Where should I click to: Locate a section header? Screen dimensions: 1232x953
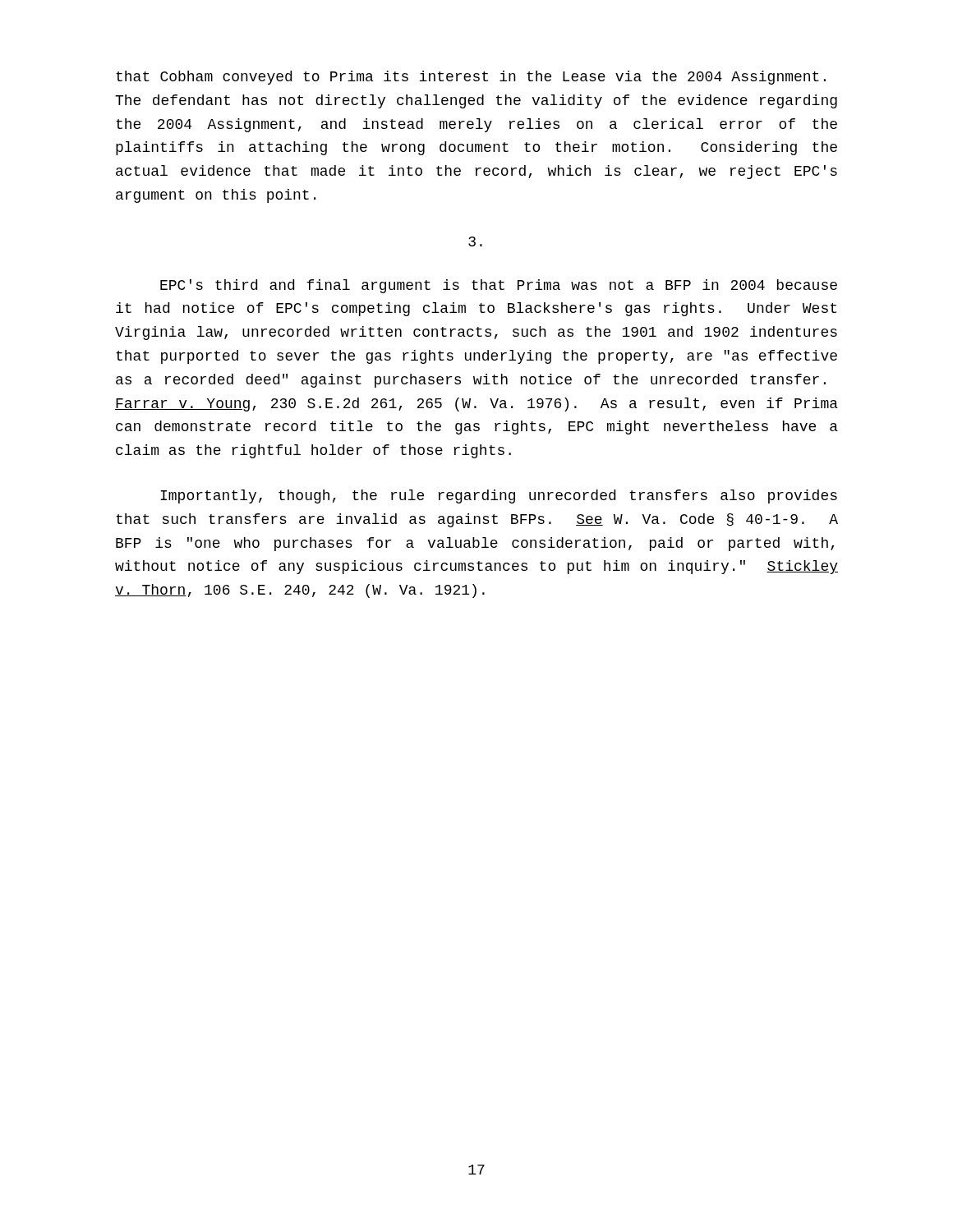[476, 242]
